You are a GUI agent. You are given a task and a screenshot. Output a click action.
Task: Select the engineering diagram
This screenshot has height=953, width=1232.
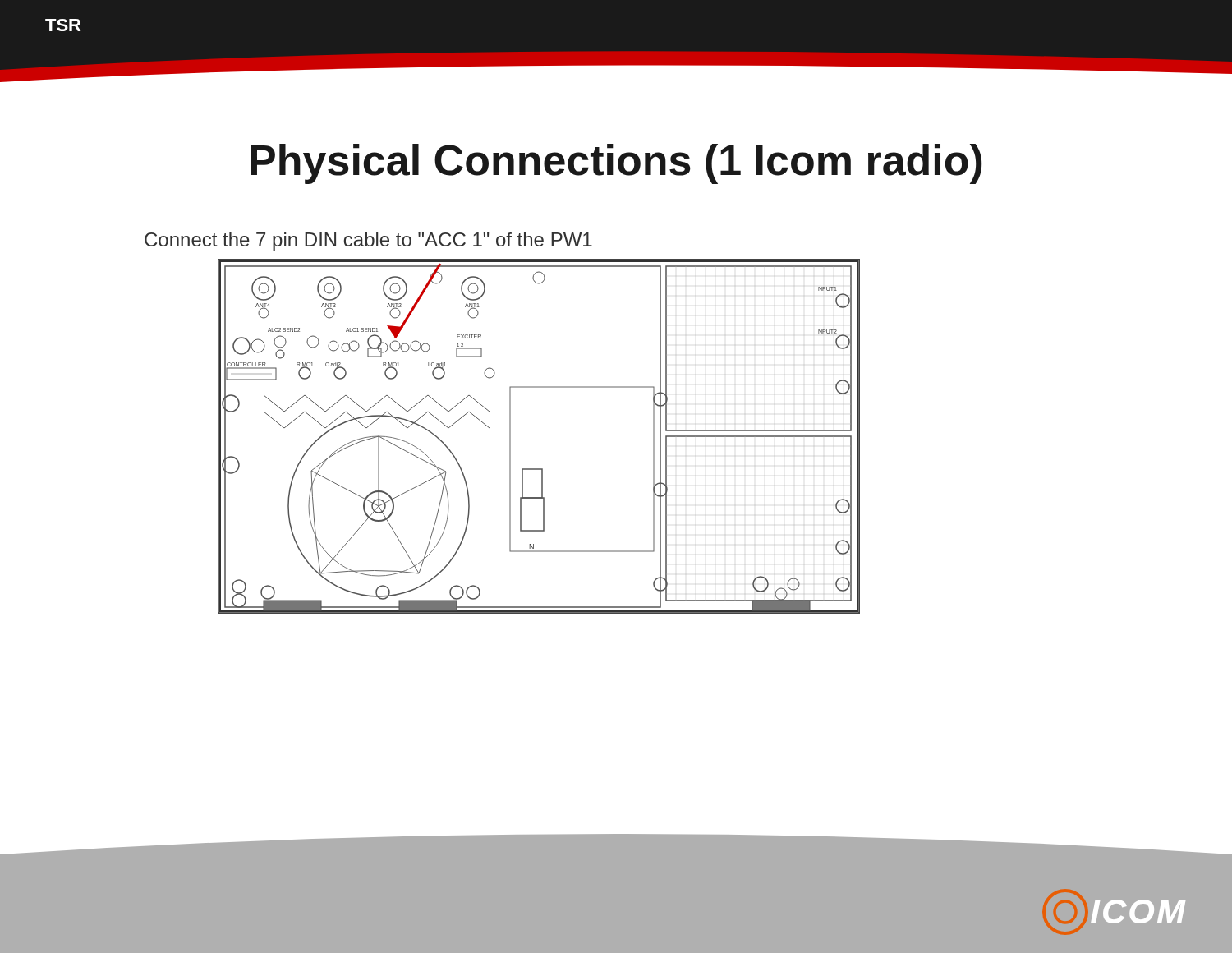click(x=538, y=435)
